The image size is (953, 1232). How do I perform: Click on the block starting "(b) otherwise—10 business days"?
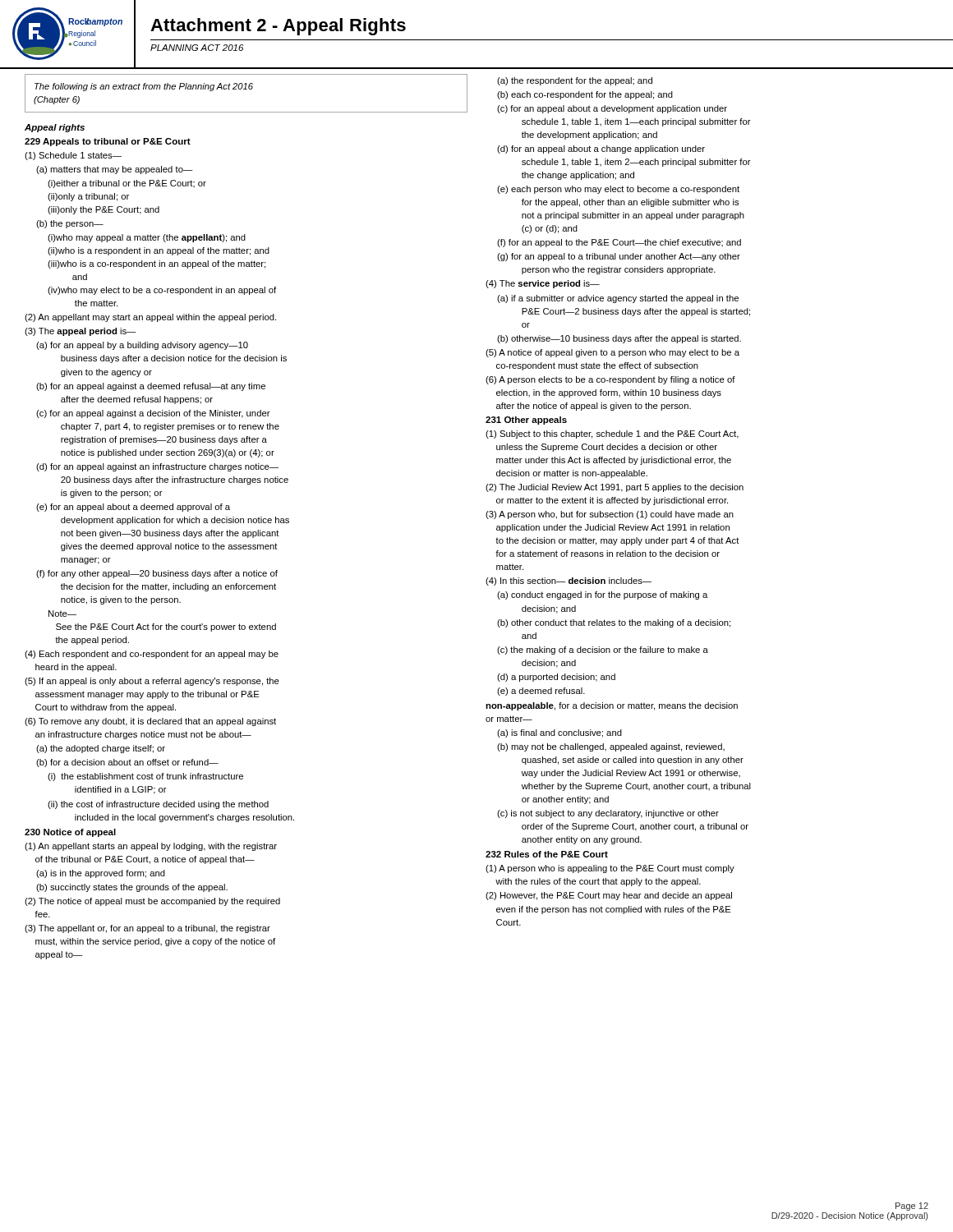pyautogui.click(x=619, y=338)
